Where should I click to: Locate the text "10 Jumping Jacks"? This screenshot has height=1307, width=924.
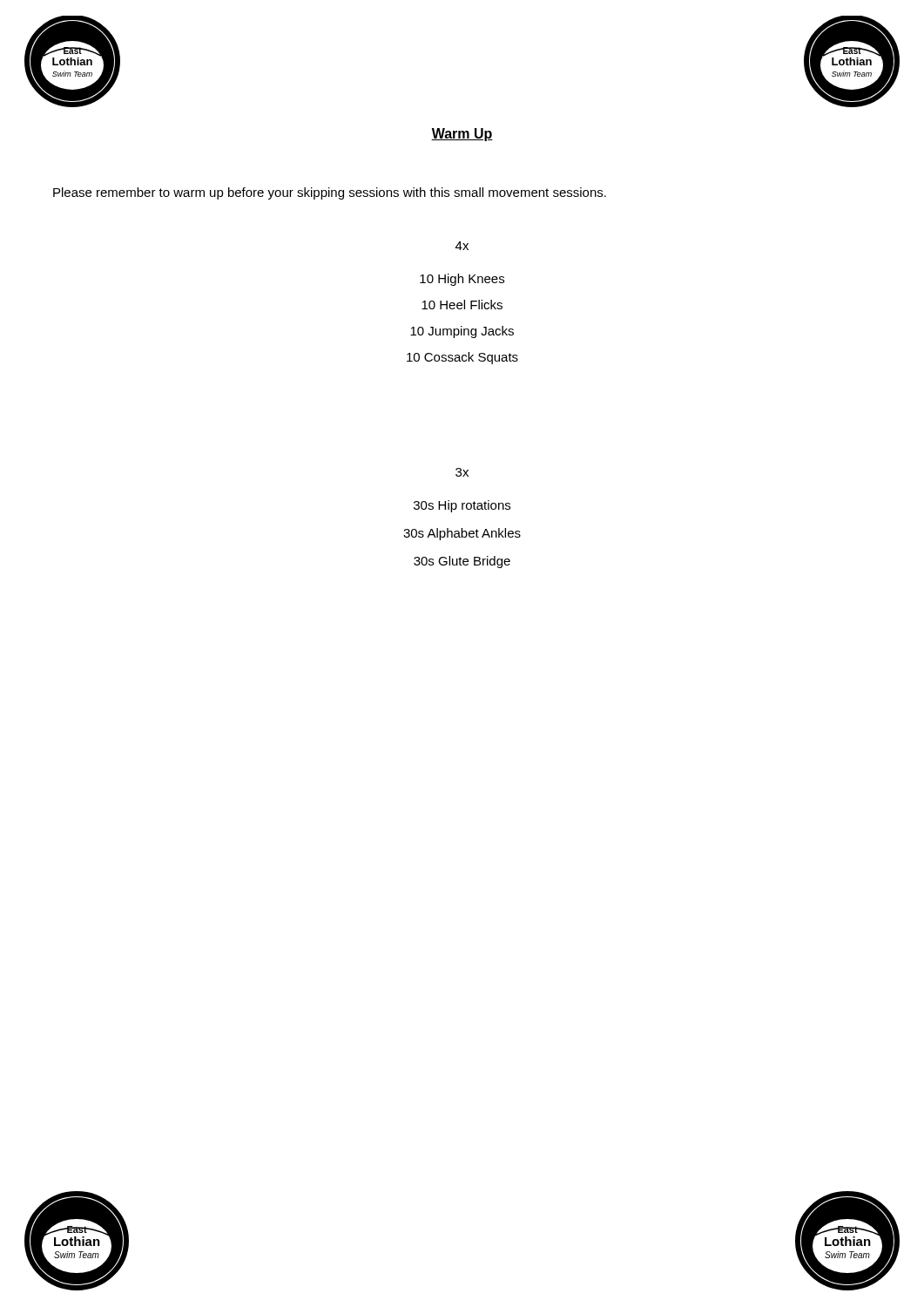462,331
